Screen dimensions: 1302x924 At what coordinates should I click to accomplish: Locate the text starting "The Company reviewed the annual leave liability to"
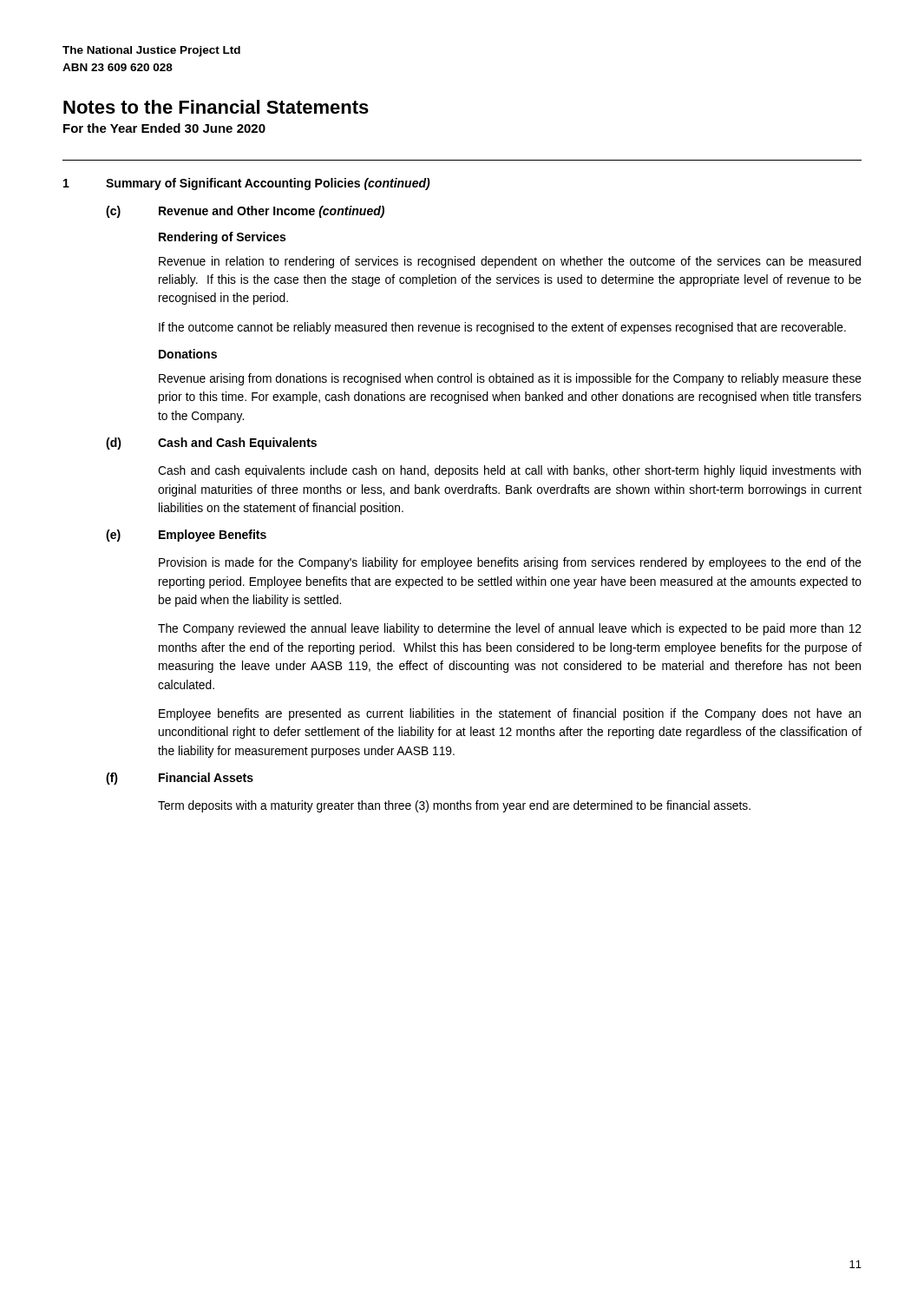click(510, 657)
